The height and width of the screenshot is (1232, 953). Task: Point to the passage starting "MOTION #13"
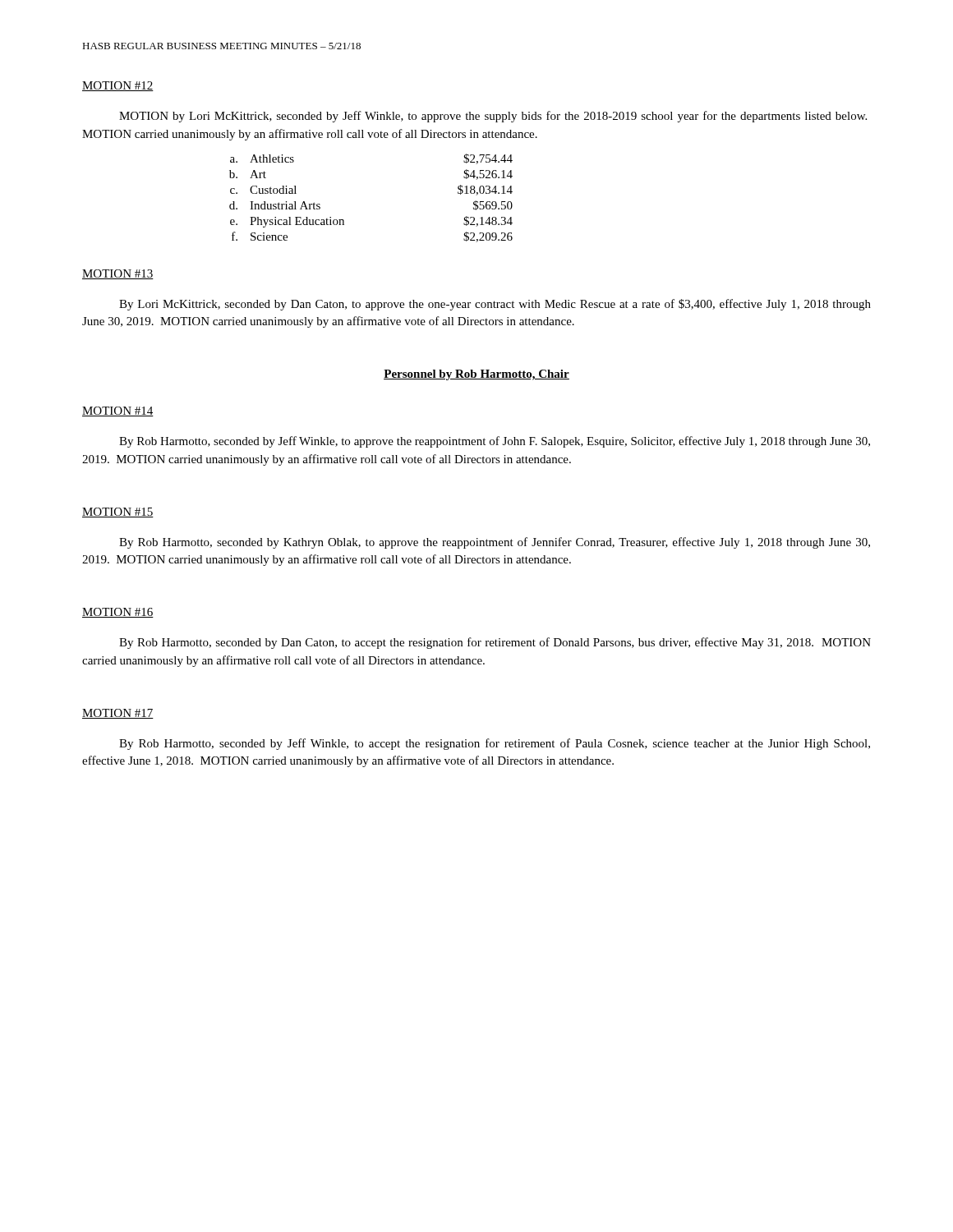118,273
